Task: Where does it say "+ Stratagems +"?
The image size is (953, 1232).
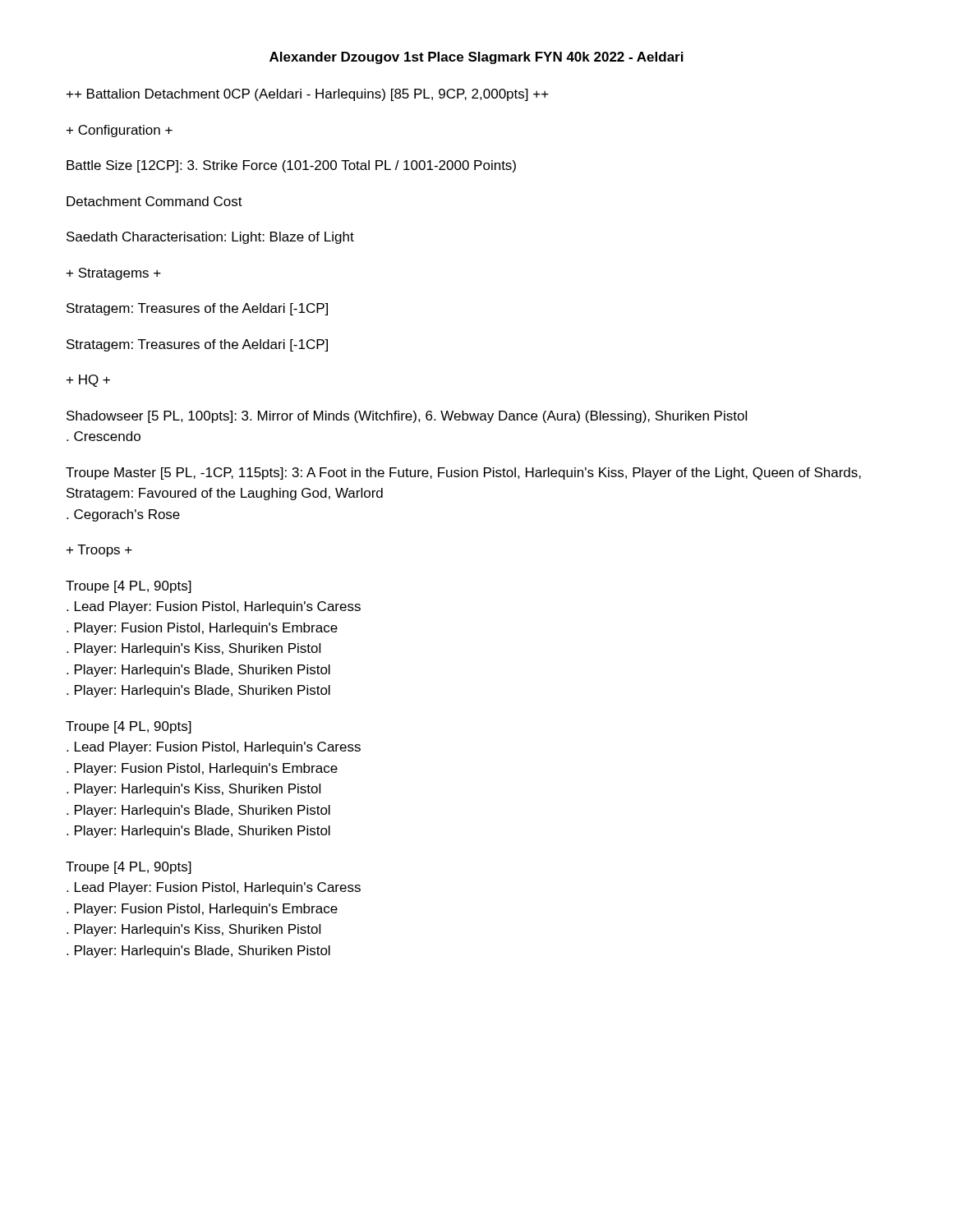Action: coord(114,273)
